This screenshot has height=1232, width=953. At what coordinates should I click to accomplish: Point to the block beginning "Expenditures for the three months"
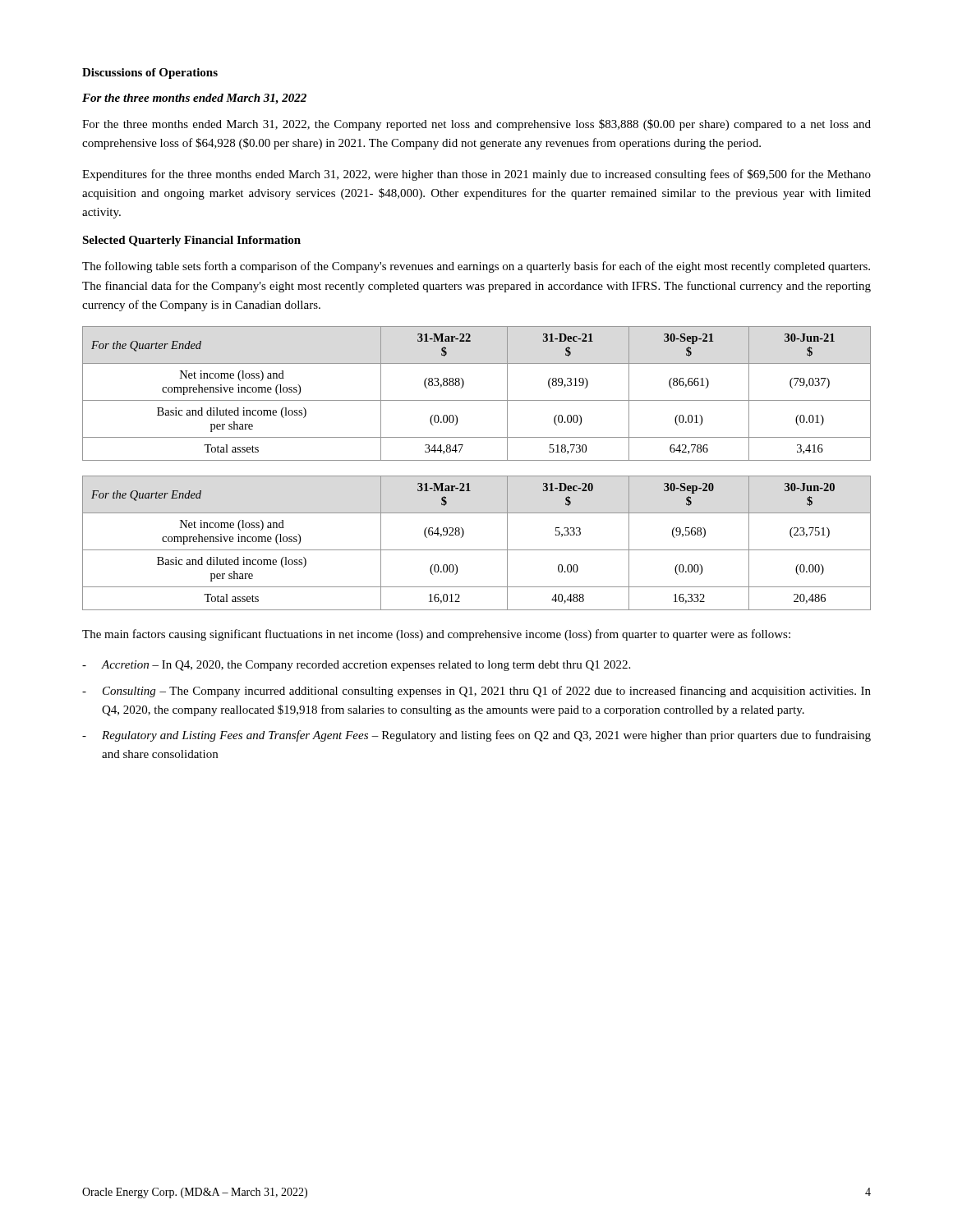coord(476,193)
